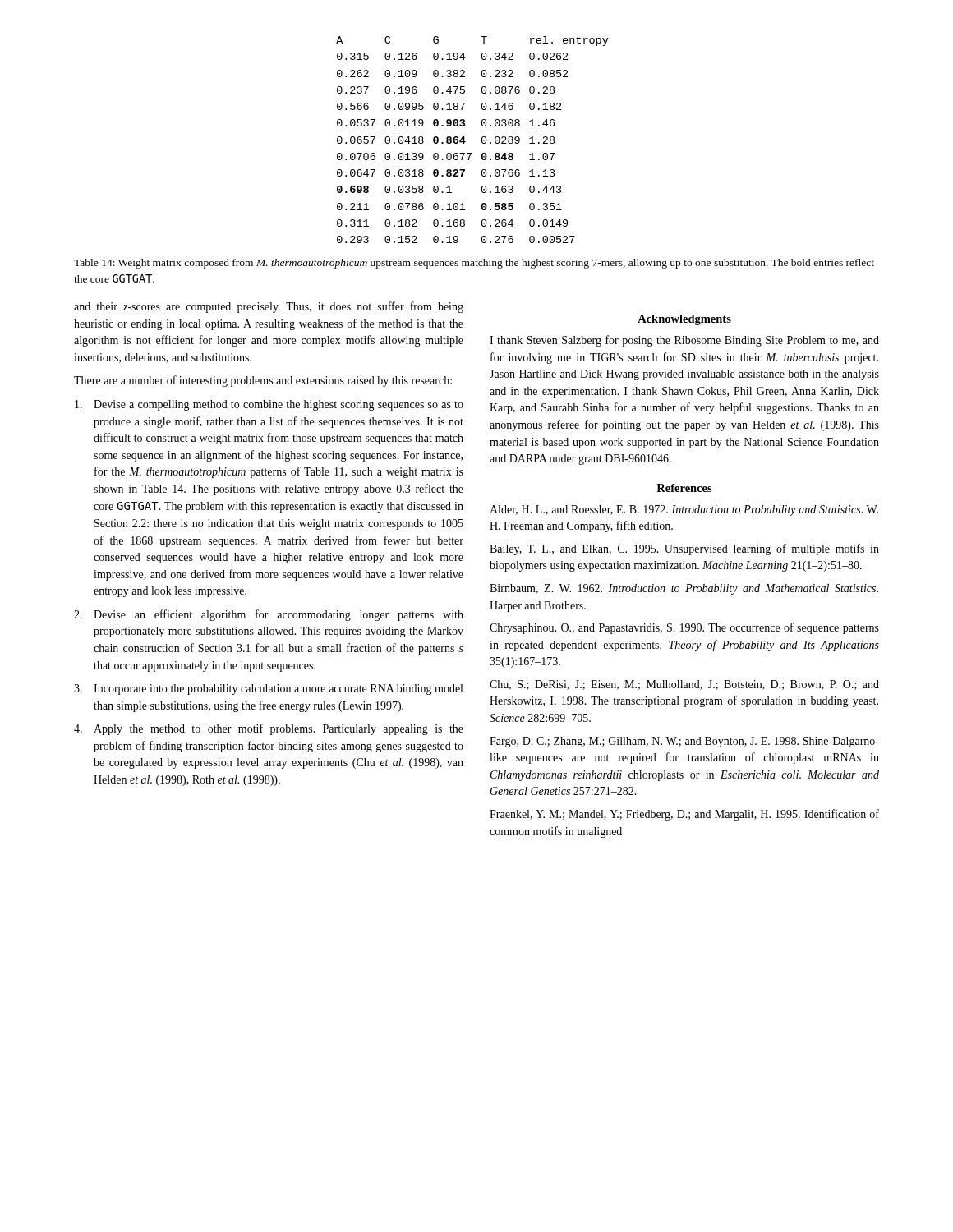
Task: Click on the passage starting "There are a number of"
Action: (263, 381)
